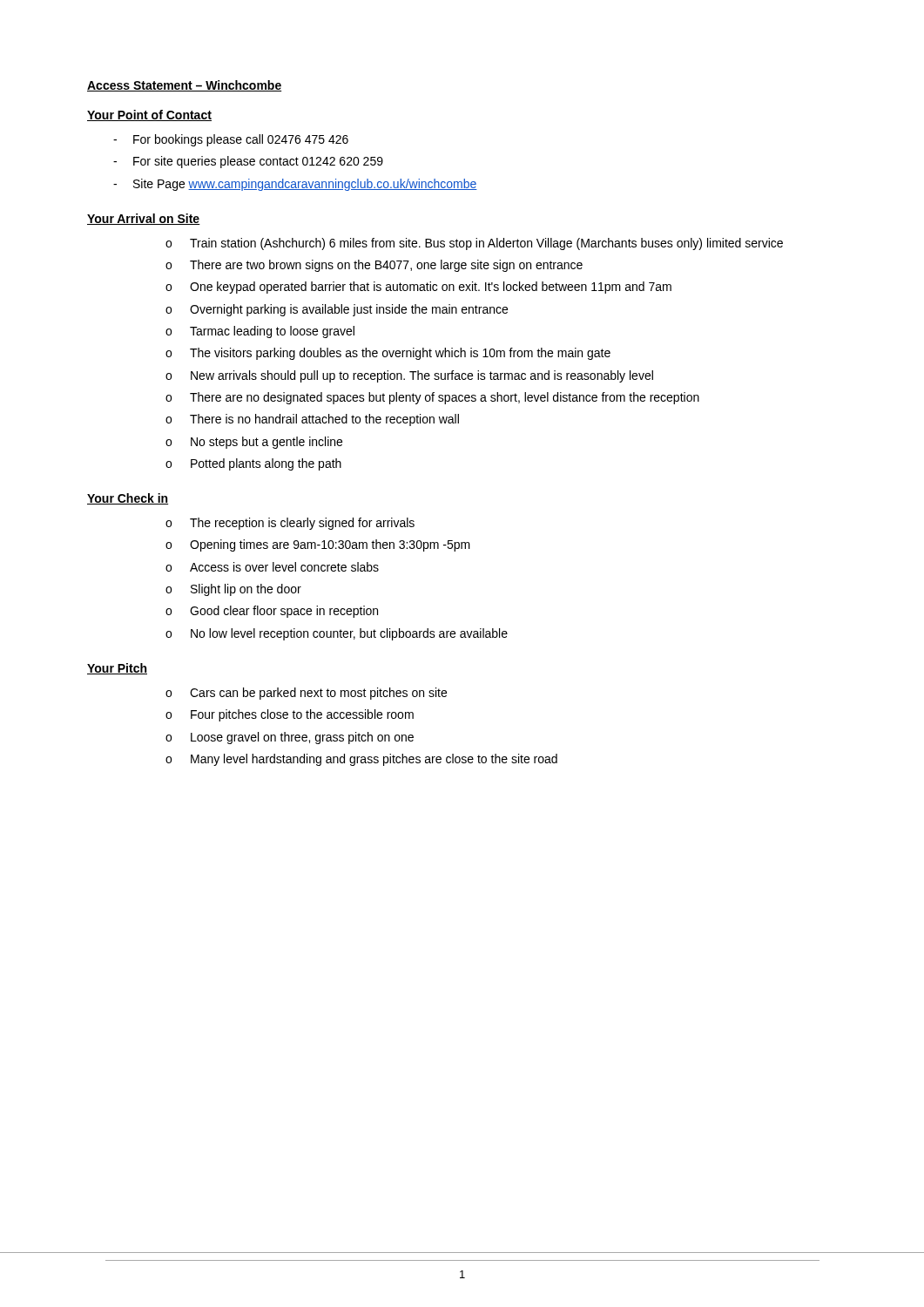Viewport: 924px width, 1307px height.
Task: Click on the list item containing "oThe reception is clearly"
Action: (x=290, y=523)
